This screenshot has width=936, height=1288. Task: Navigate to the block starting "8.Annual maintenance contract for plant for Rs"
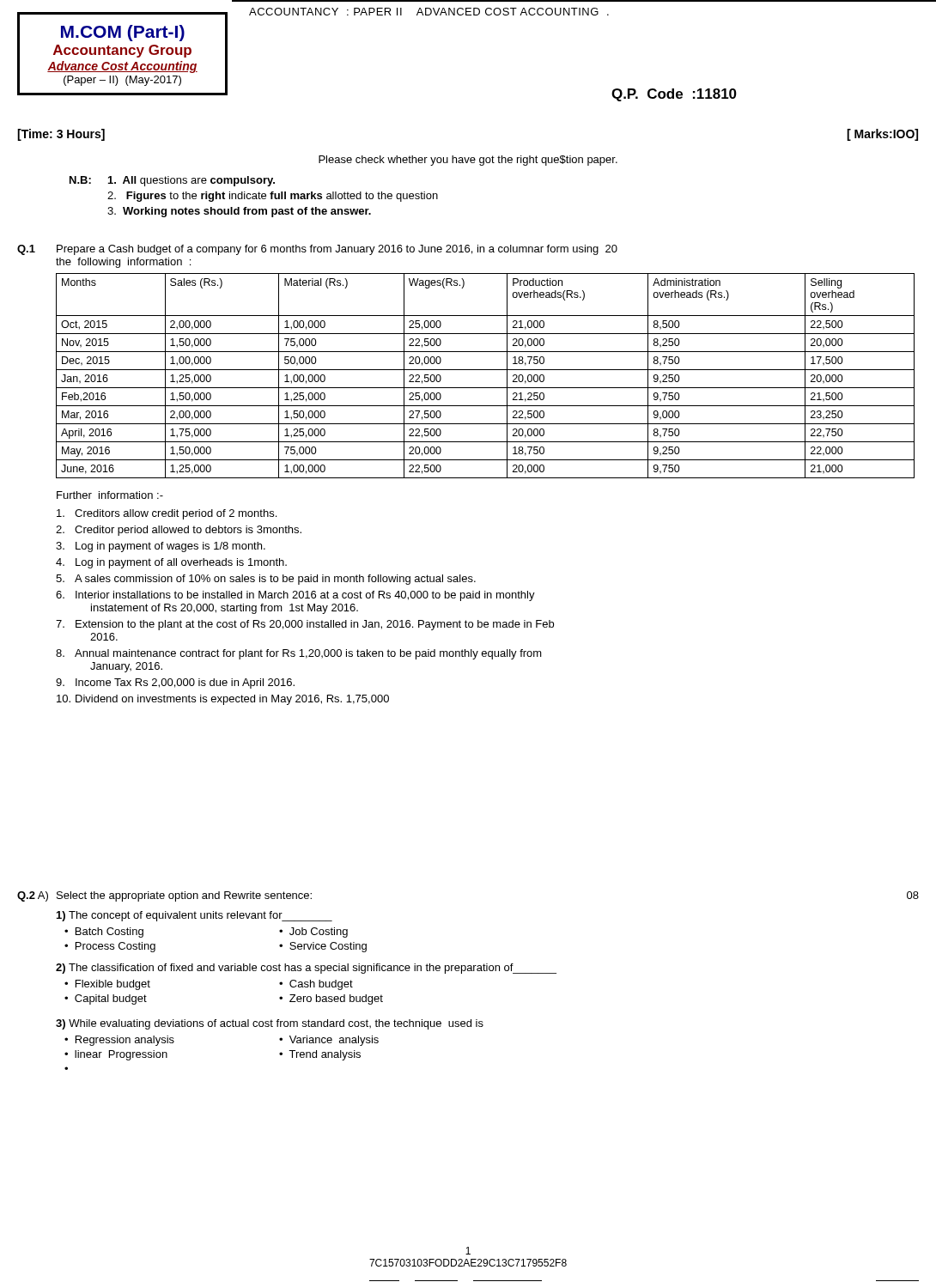click(x=299, y=659)
